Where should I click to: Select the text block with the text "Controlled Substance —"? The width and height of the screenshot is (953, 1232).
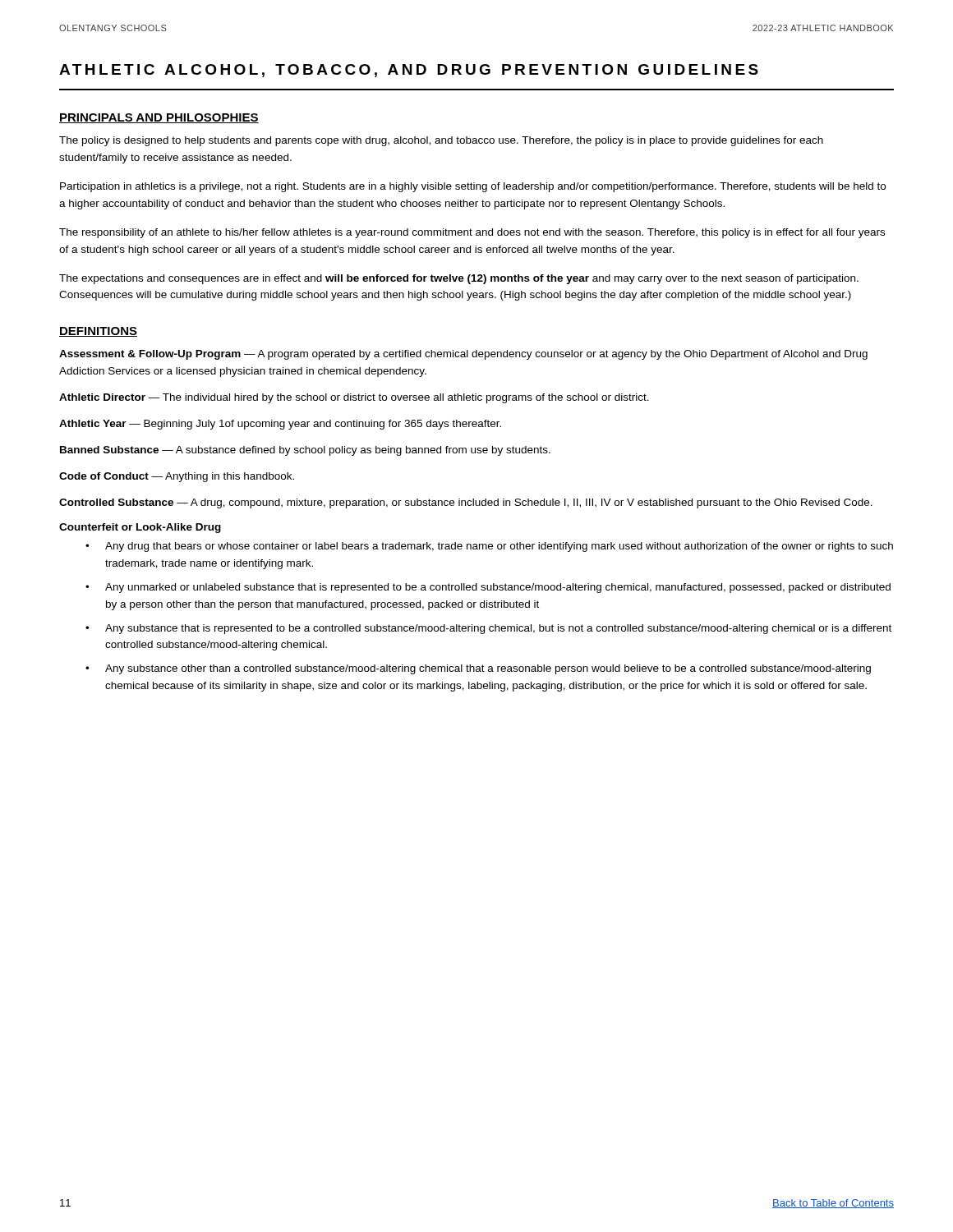click(466, 502)
